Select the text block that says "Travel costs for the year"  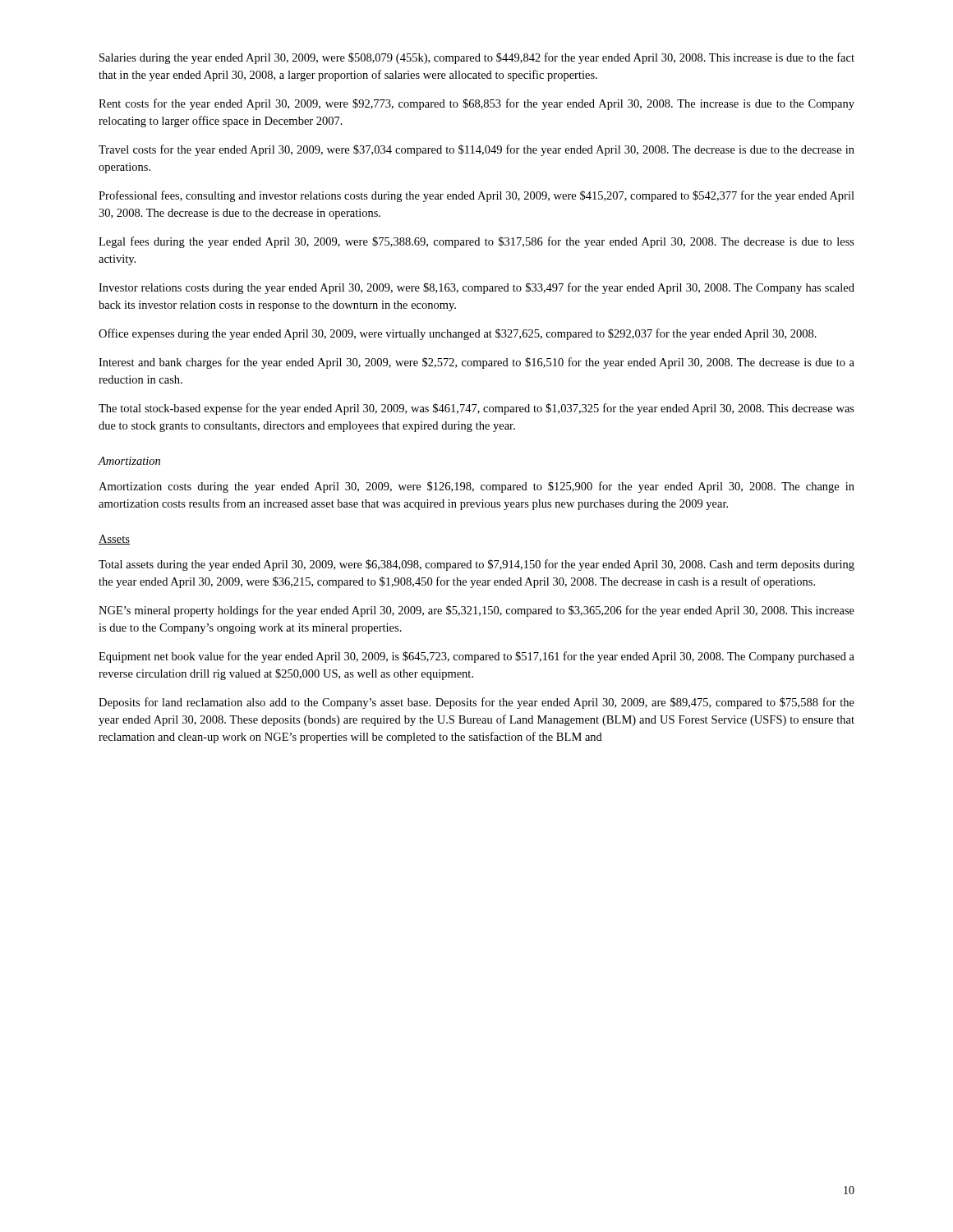[476, 158]
